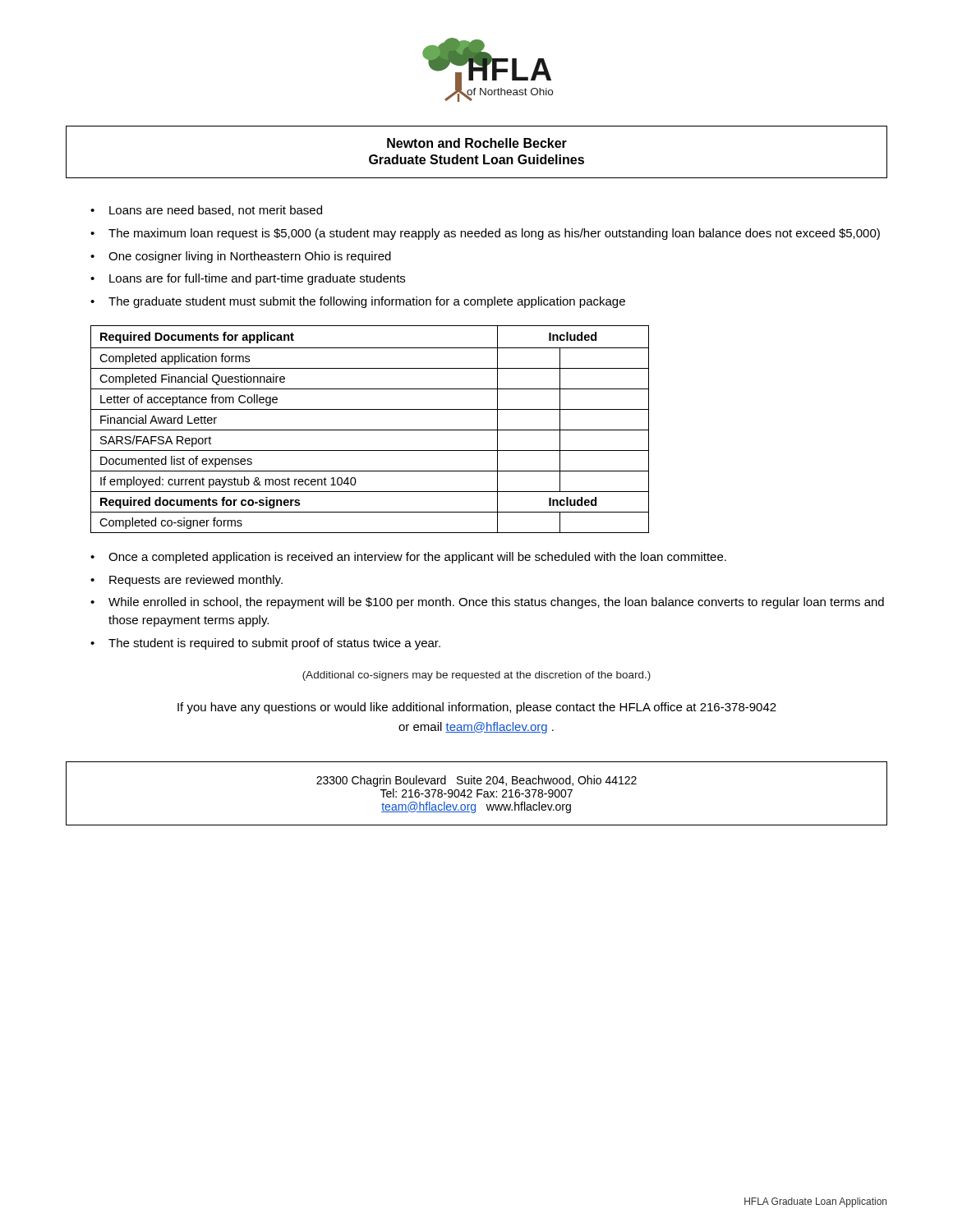
Task: Click on the table containing "Required Documents for"
Action: click(x=476, y=429)
